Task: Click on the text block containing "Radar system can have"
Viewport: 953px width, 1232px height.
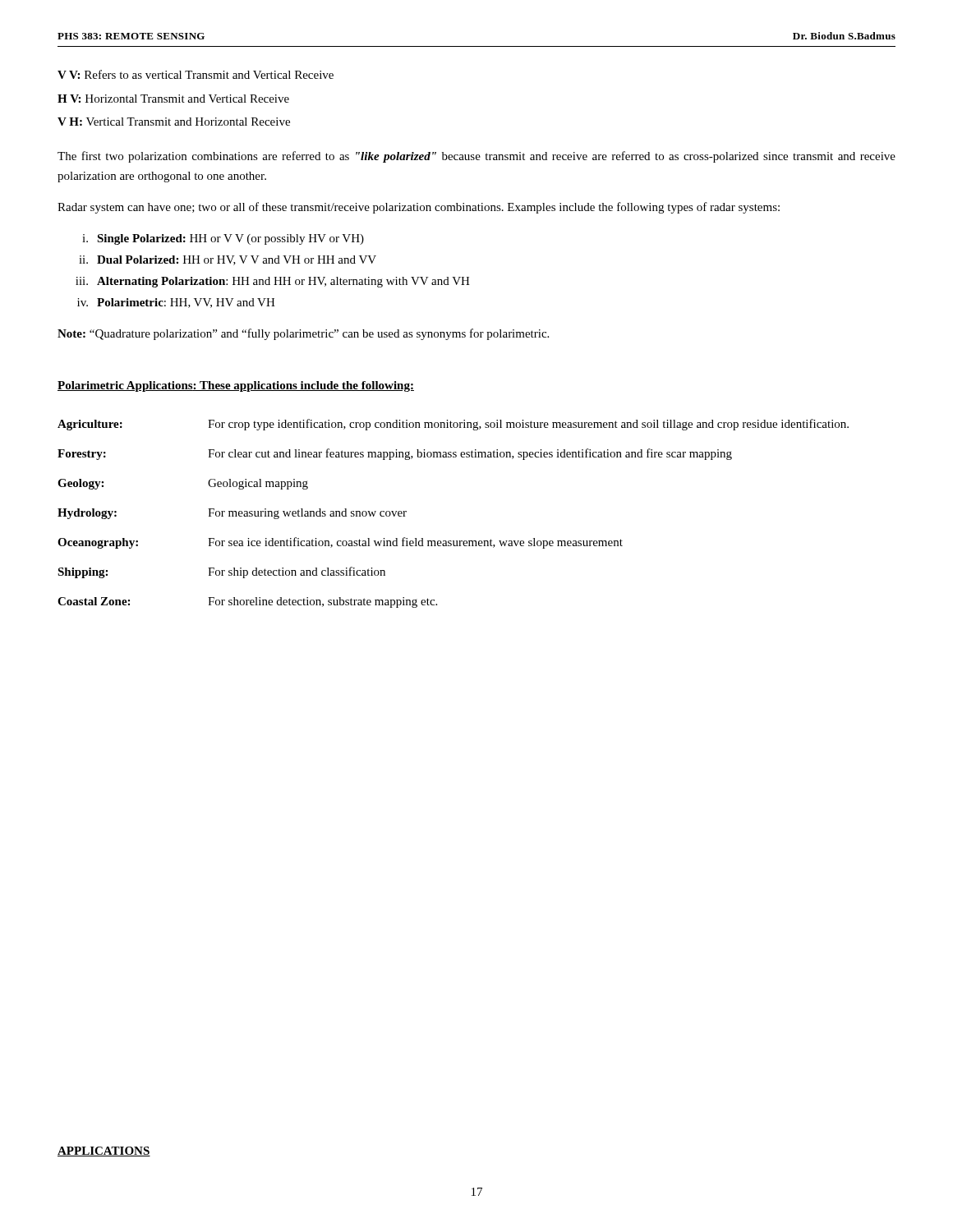Action: coord(419,207)
